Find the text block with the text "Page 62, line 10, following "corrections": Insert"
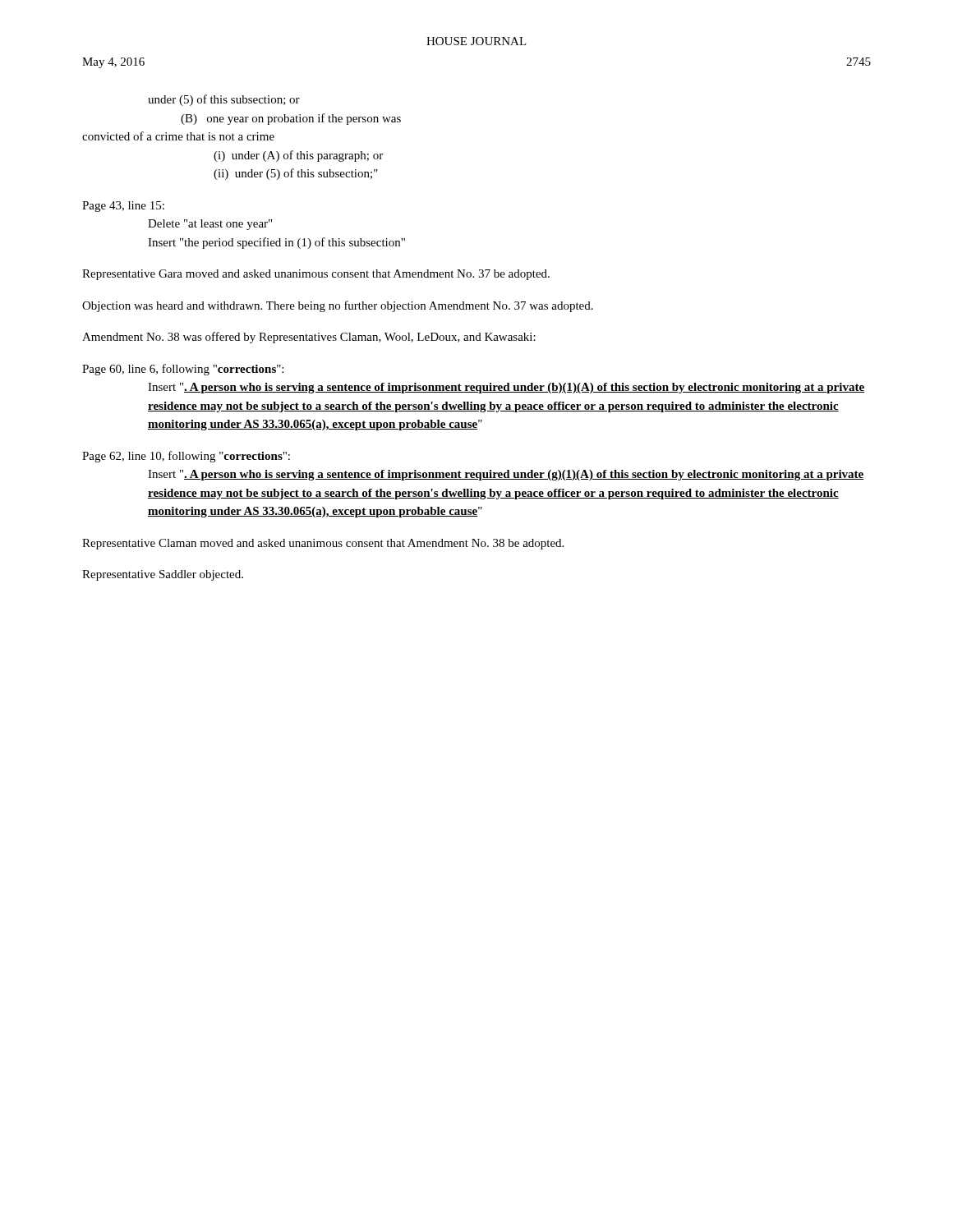The image size is (953, 1232). coord(476,483)
